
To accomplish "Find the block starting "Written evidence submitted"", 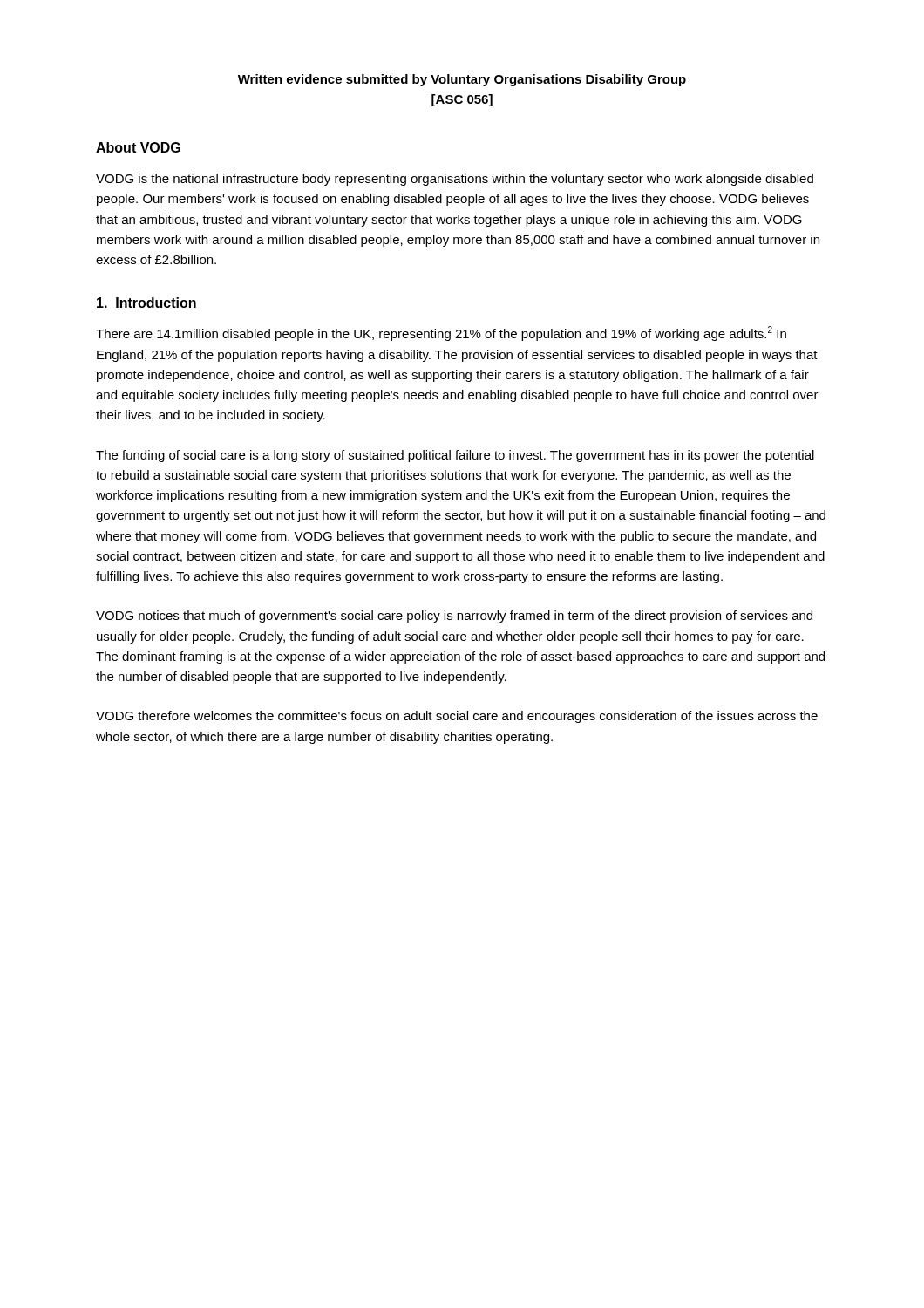I will 462,89.
